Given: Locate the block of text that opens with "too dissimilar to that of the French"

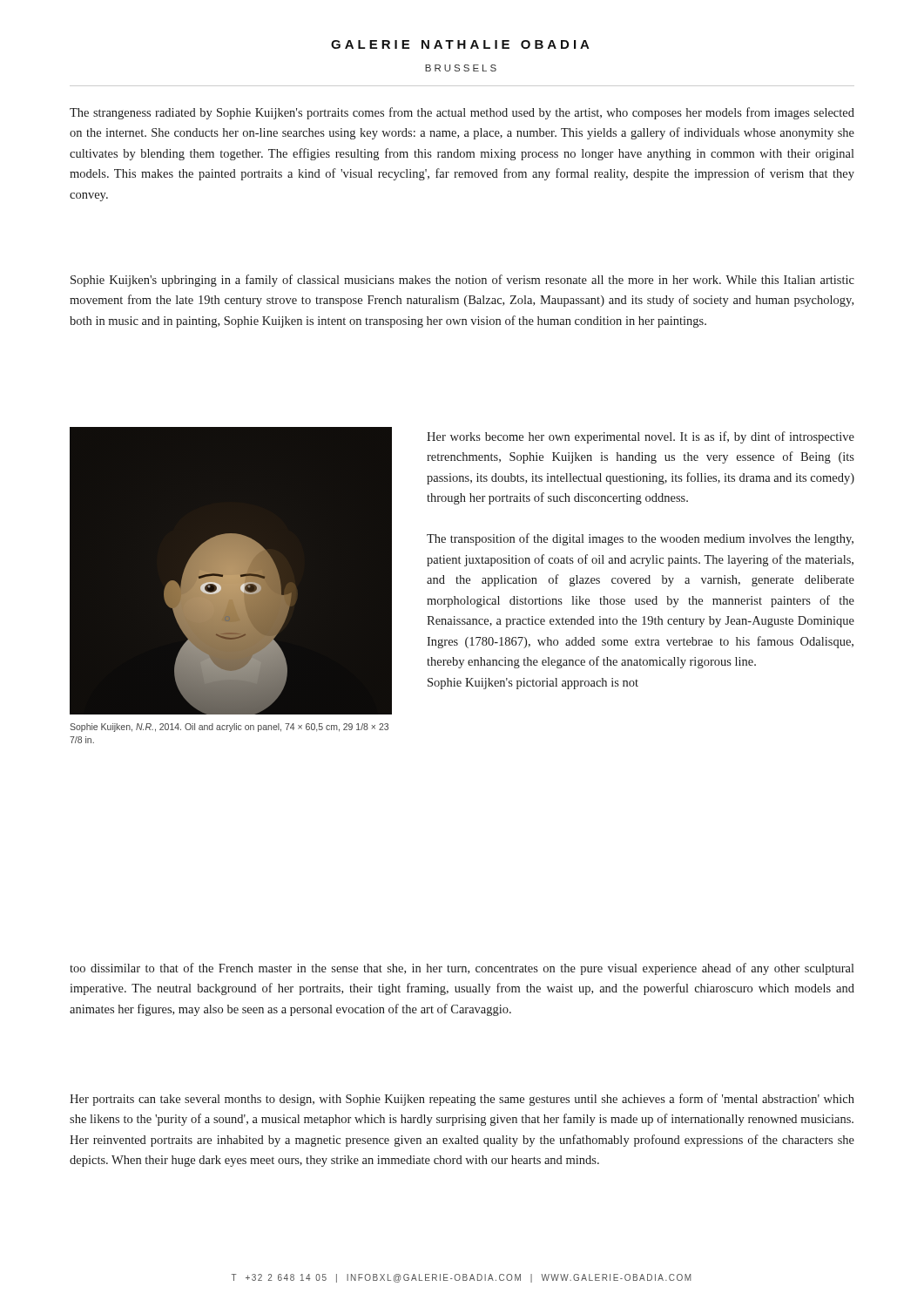Looking at the screenshot, I should pos(462,988).
